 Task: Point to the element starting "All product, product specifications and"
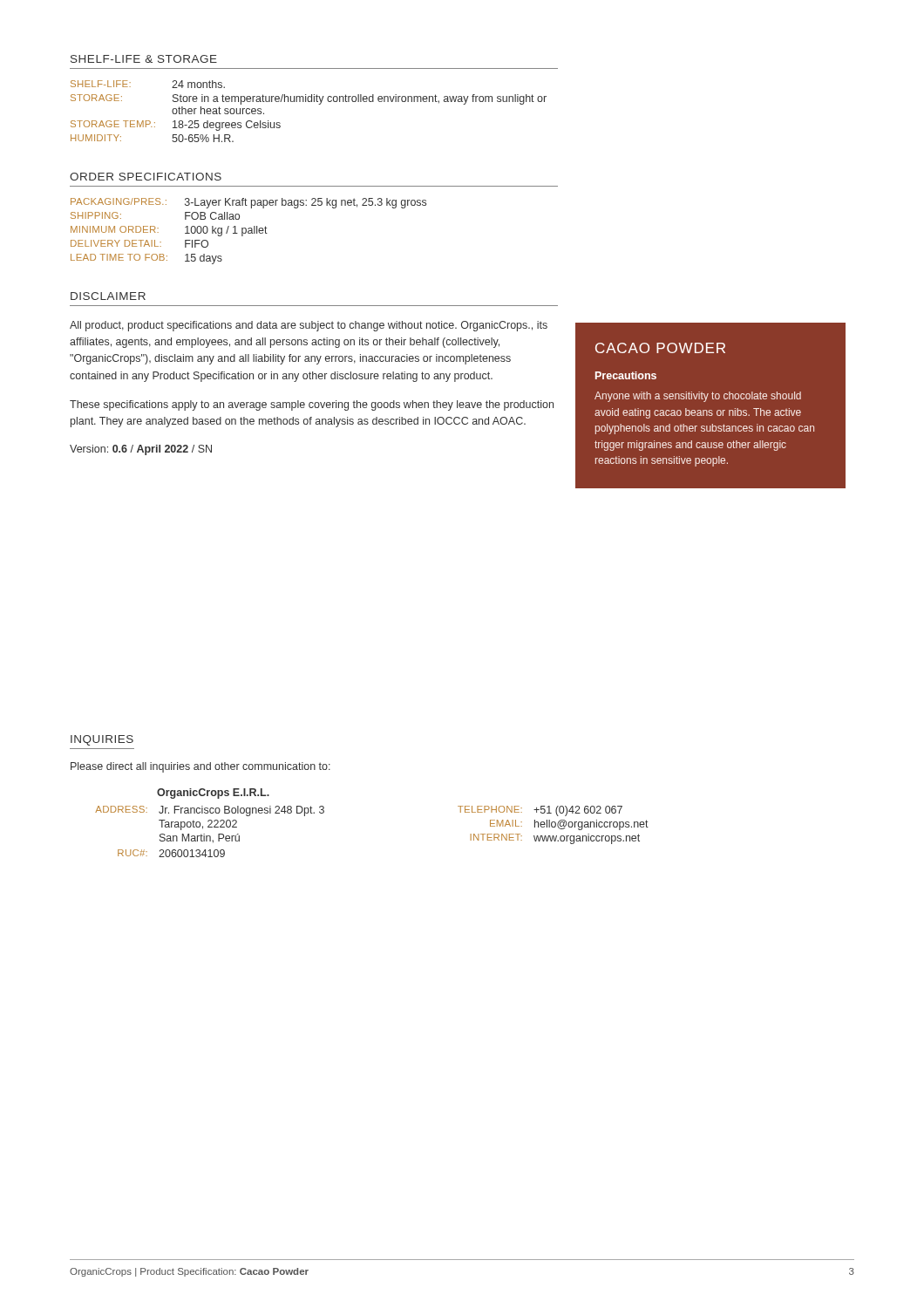point(314,351)
